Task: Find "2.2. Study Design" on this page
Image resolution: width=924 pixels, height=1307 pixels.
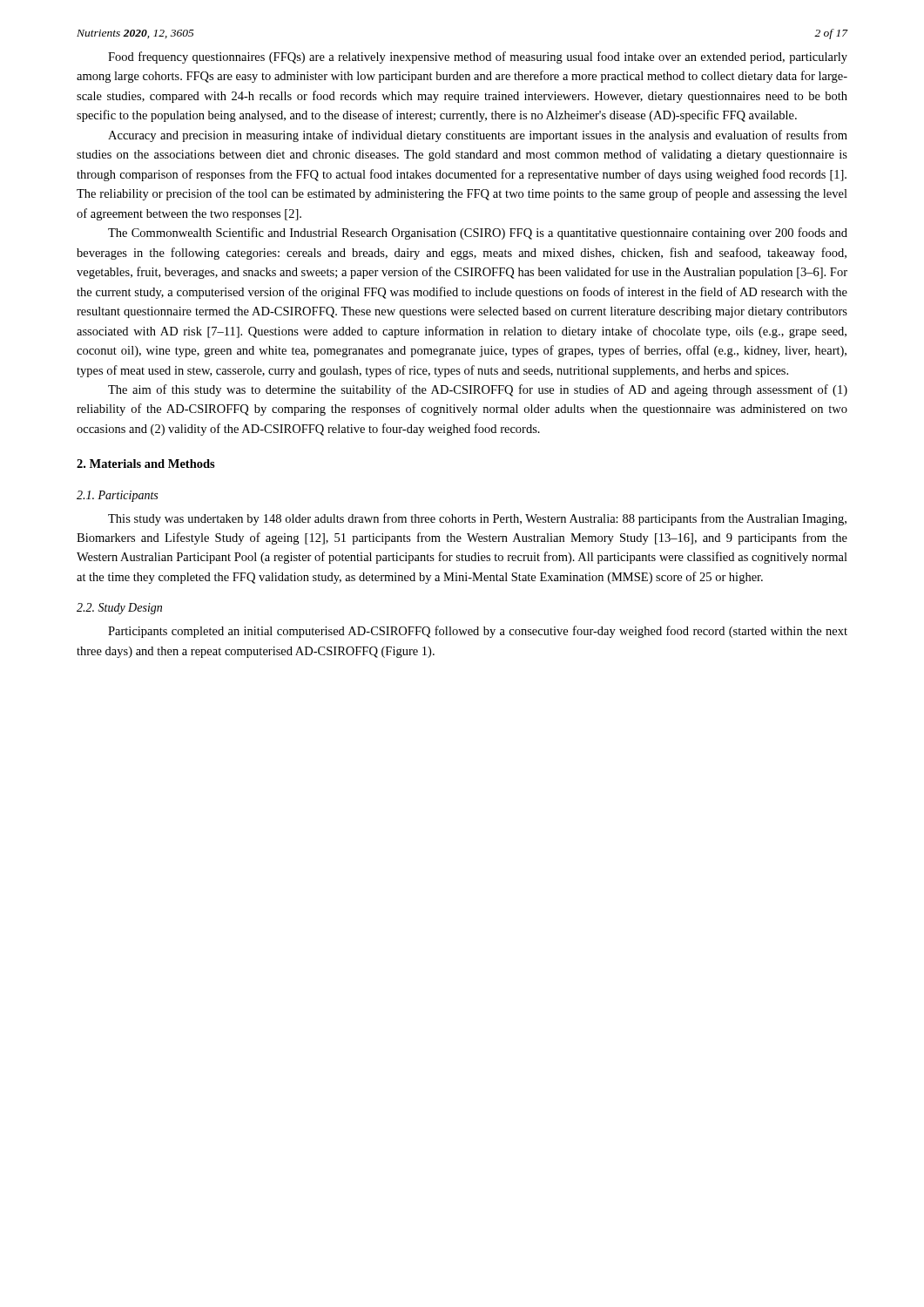Action: click(x=119, y=609)
